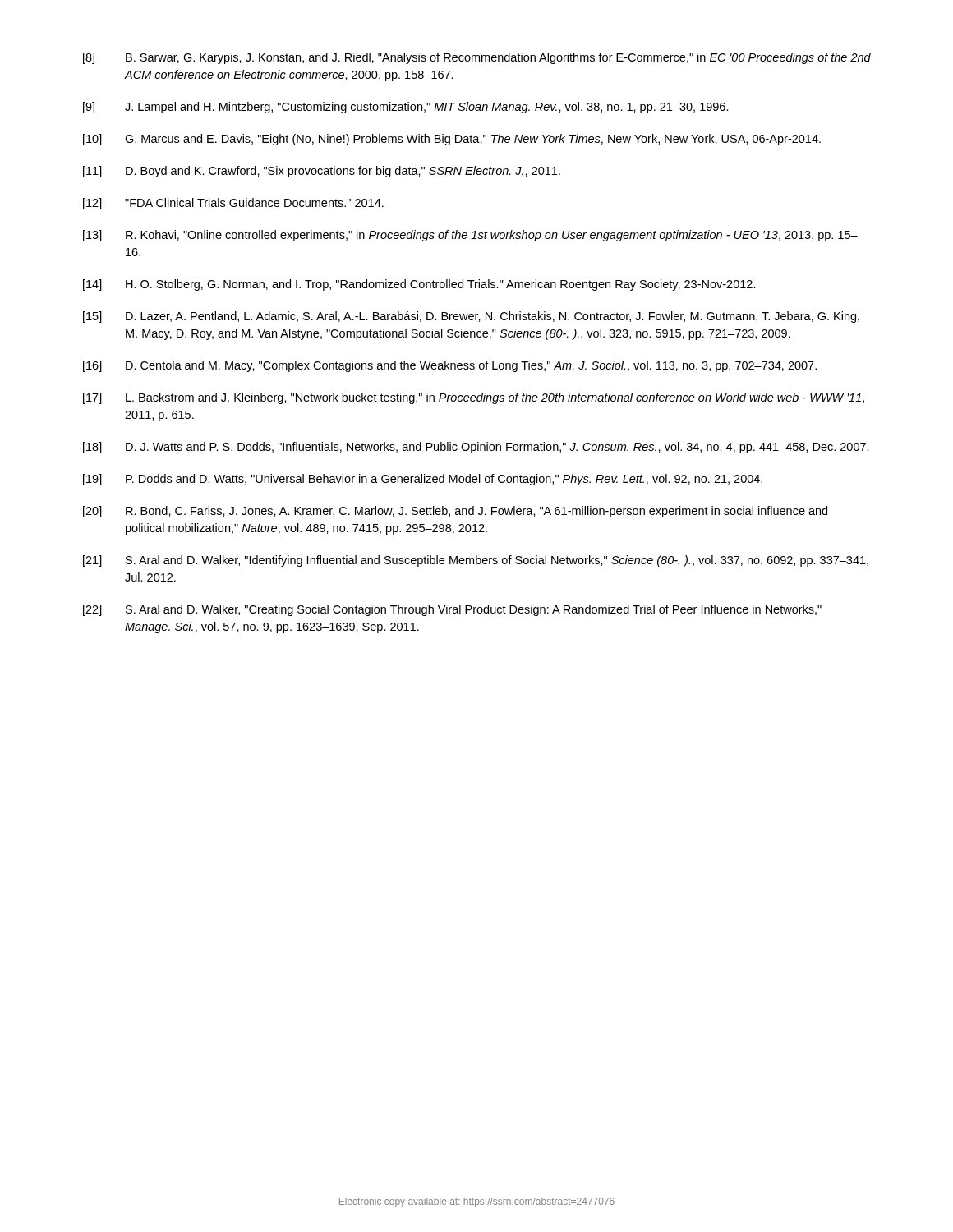
Task: Find the block starting "[22] S. Aral and D. Walker, "Creating Social"
Action: click(476, 619)
